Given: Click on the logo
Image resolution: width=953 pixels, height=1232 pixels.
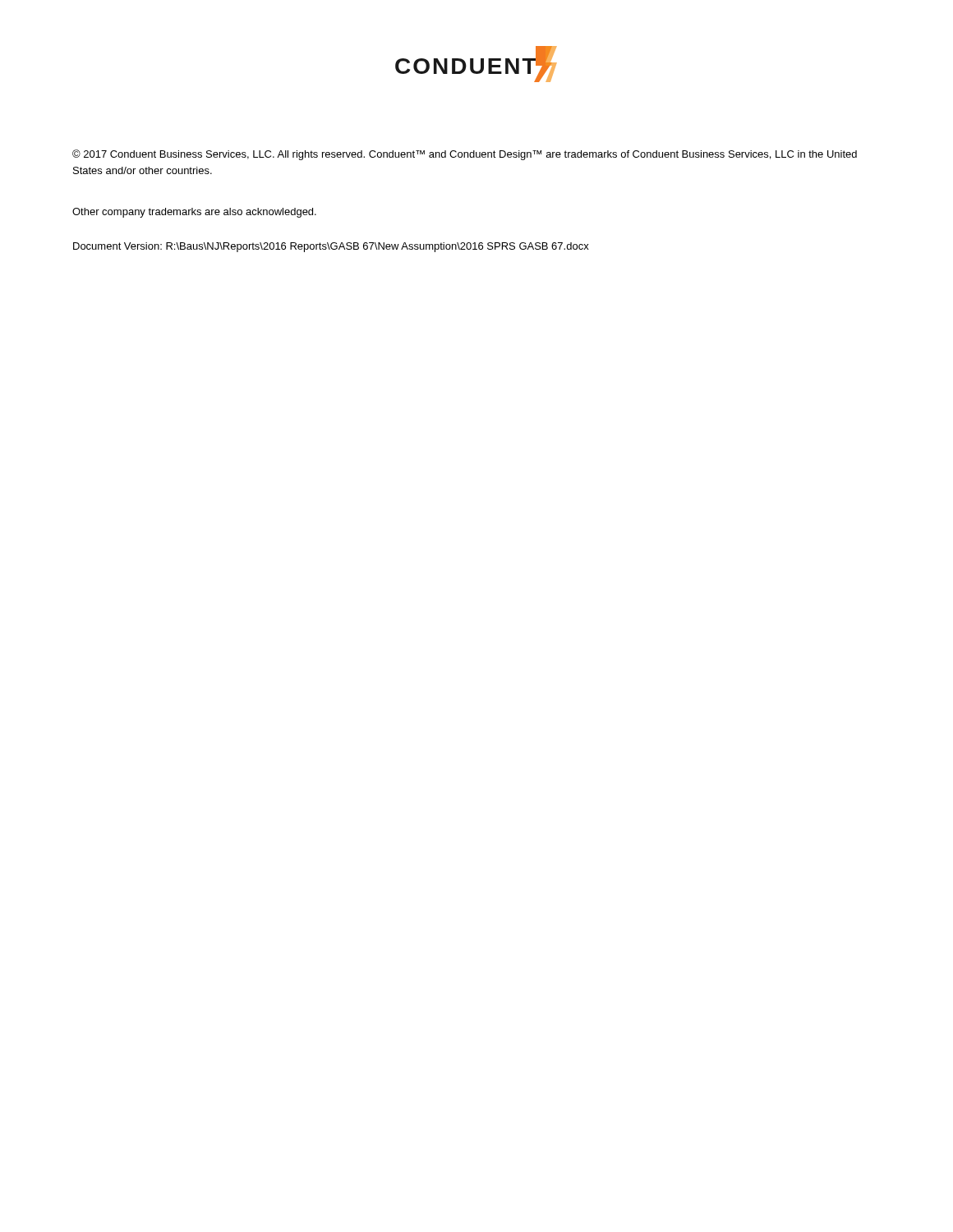Looking at the screenshot, I should click(x=476, y=57).
